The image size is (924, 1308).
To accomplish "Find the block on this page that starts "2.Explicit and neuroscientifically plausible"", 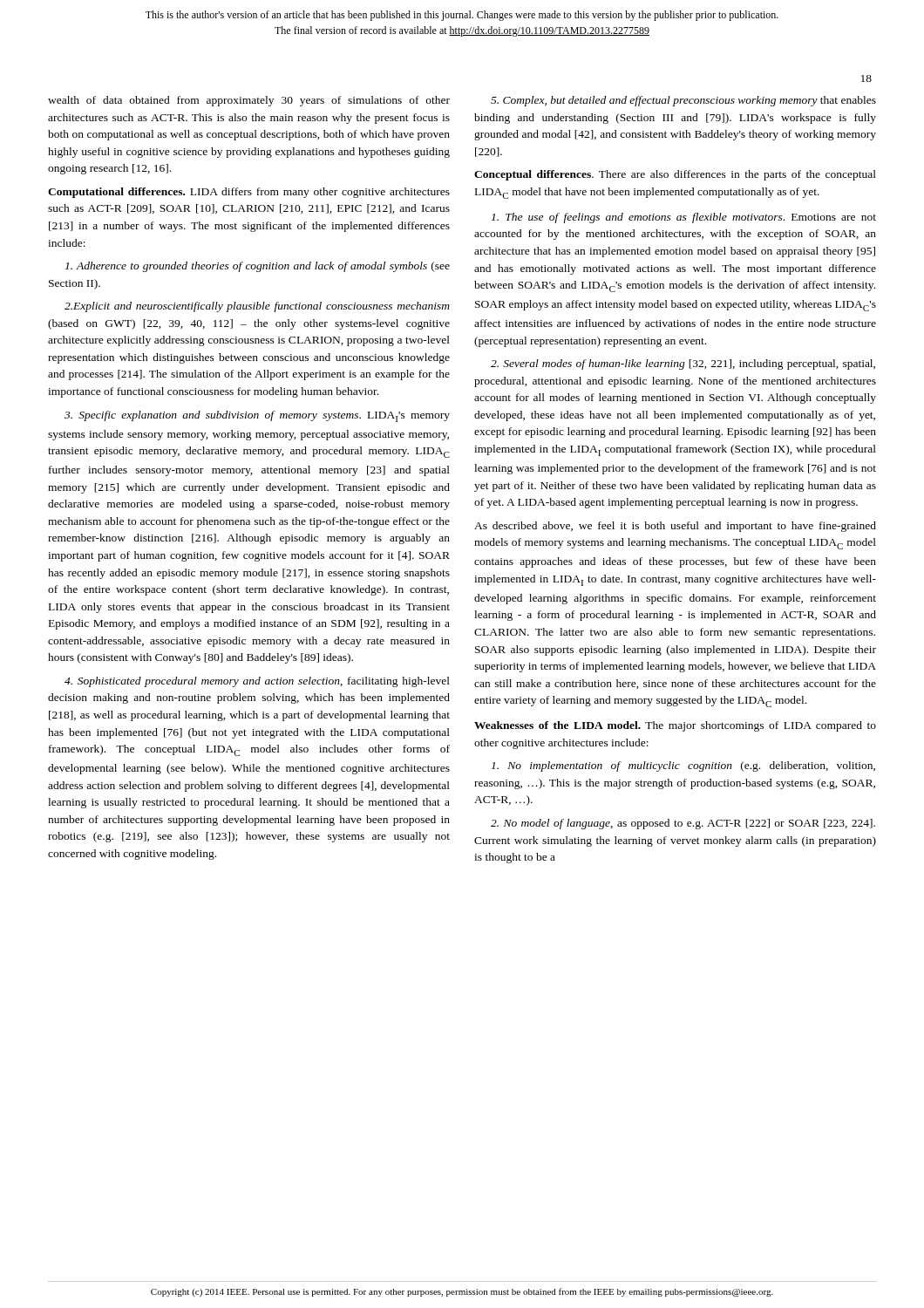I will 249,349.
